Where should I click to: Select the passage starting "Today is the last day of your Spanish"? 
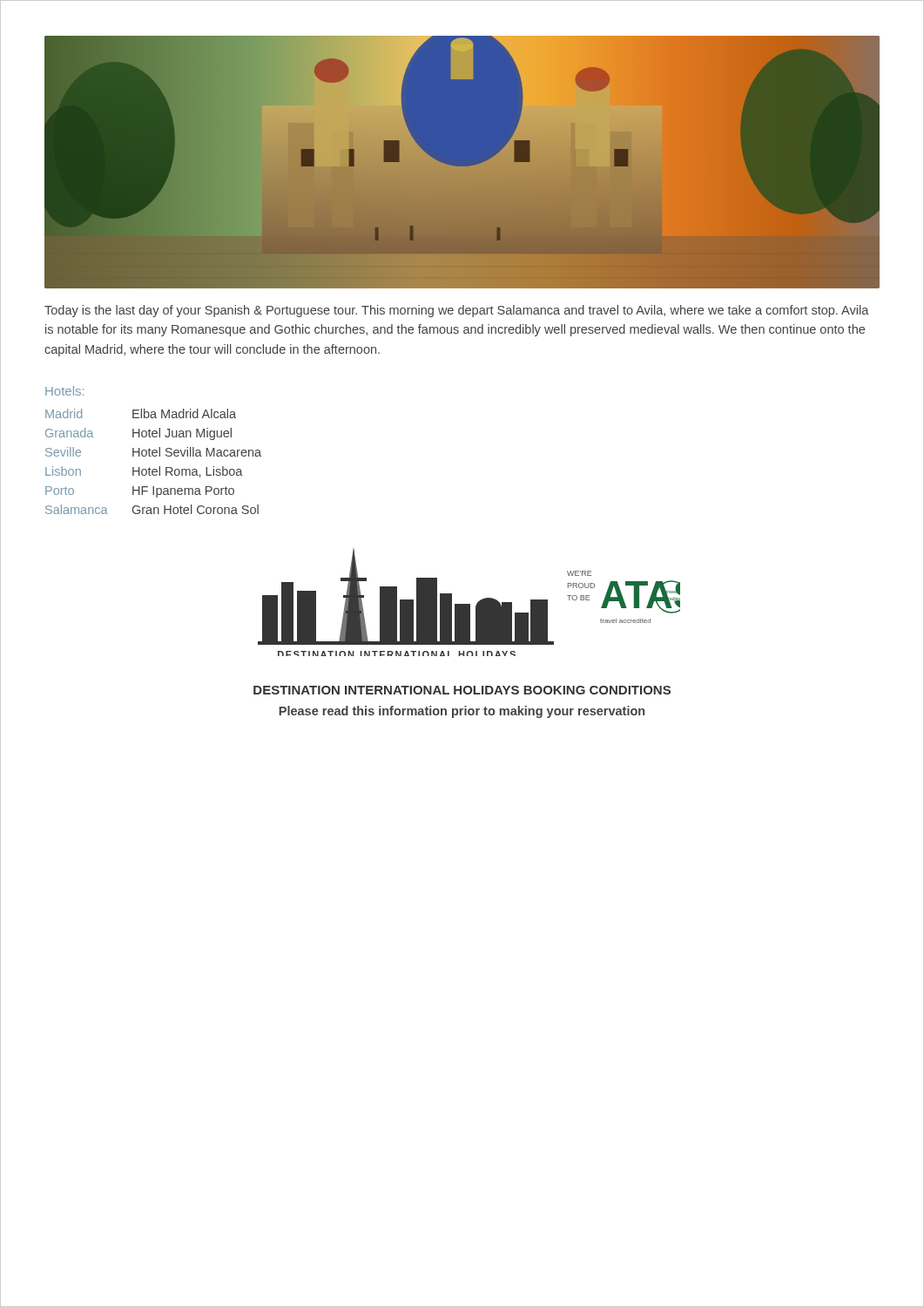click(x=456, y=330)
